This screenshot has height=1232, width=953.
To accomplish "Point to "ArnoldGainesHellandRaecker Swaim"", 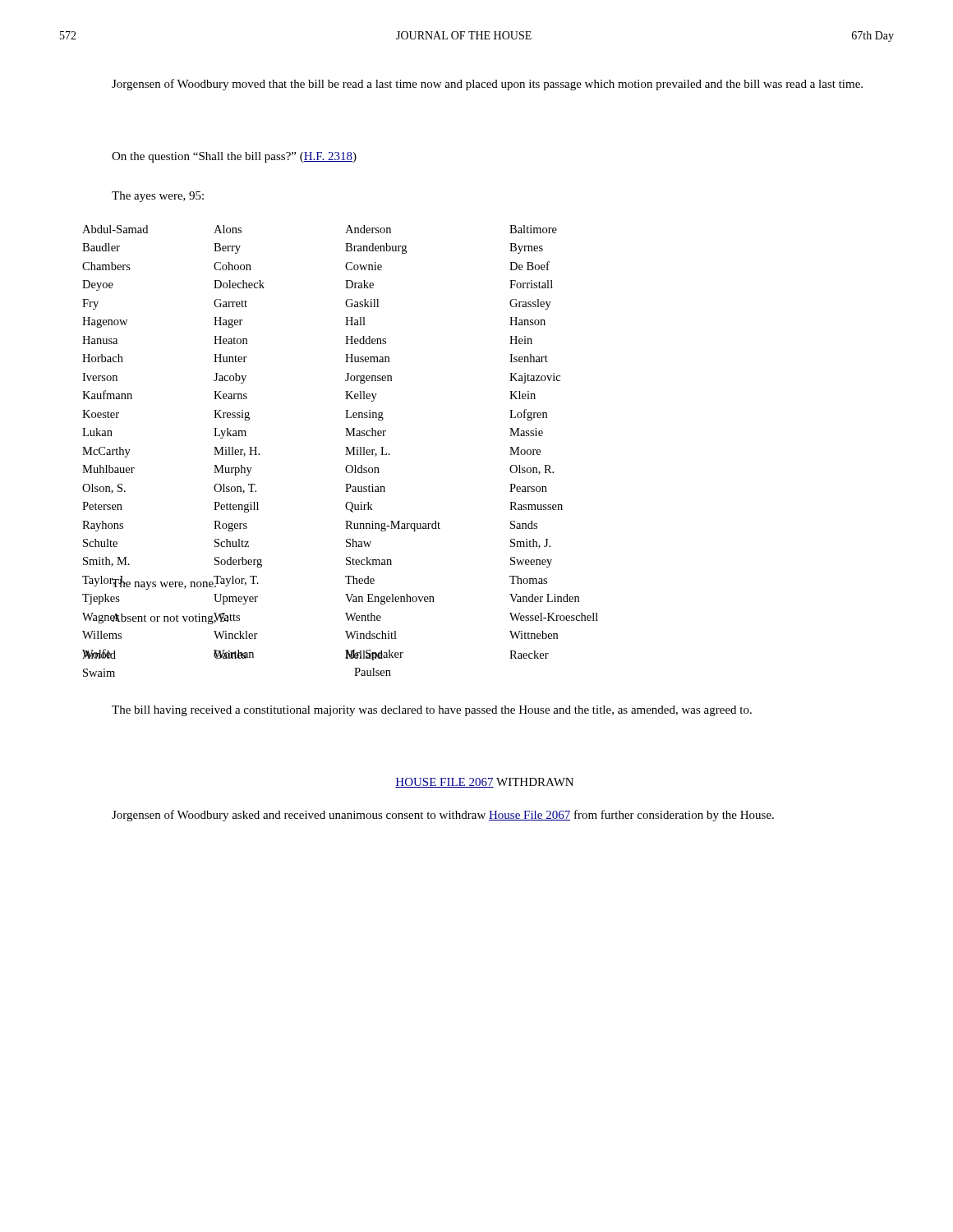I will 99,654.
